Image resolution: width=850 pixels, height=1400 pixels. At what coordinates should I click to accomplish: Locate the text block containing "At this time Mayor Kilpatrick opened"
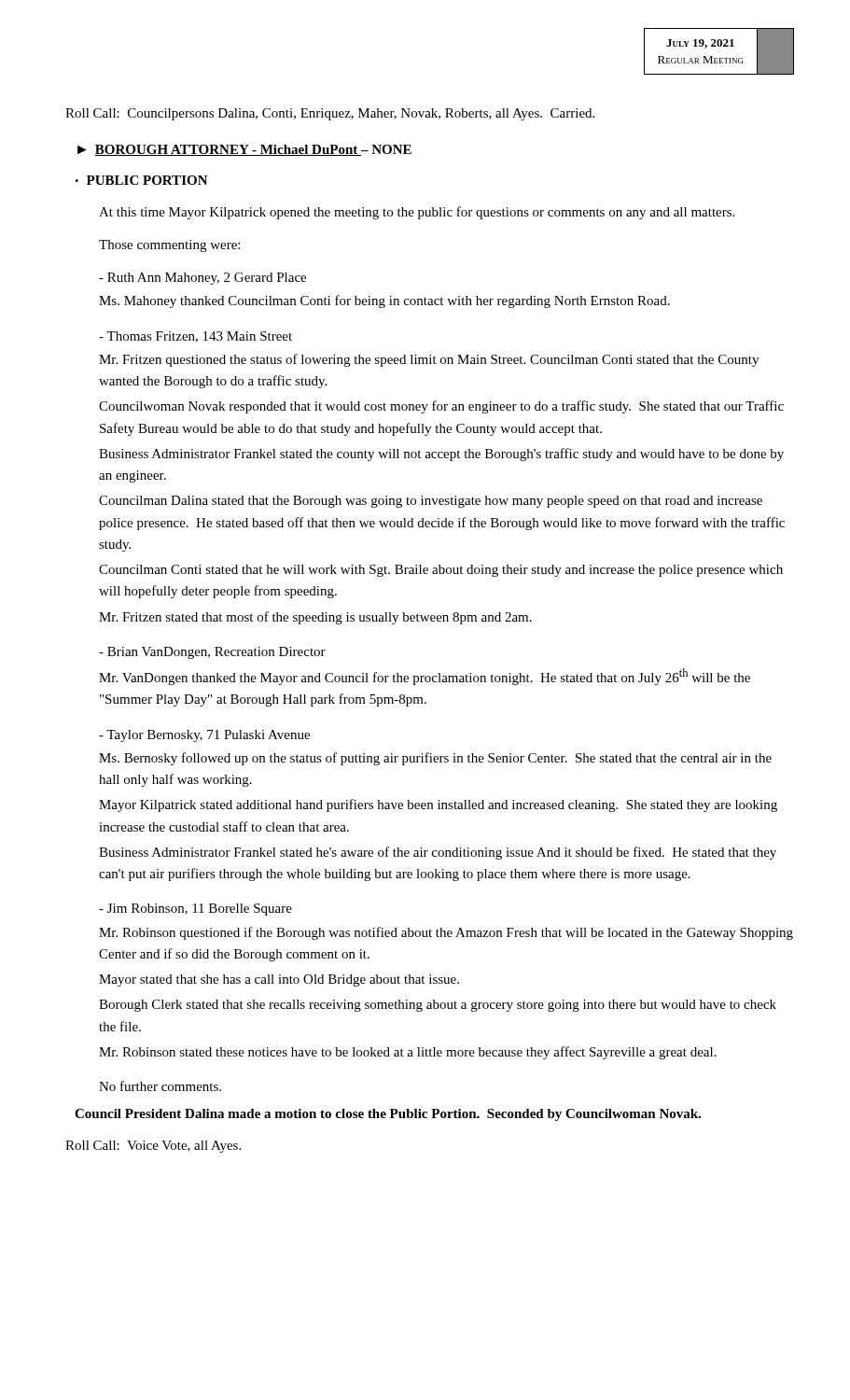tap(417, 211)
